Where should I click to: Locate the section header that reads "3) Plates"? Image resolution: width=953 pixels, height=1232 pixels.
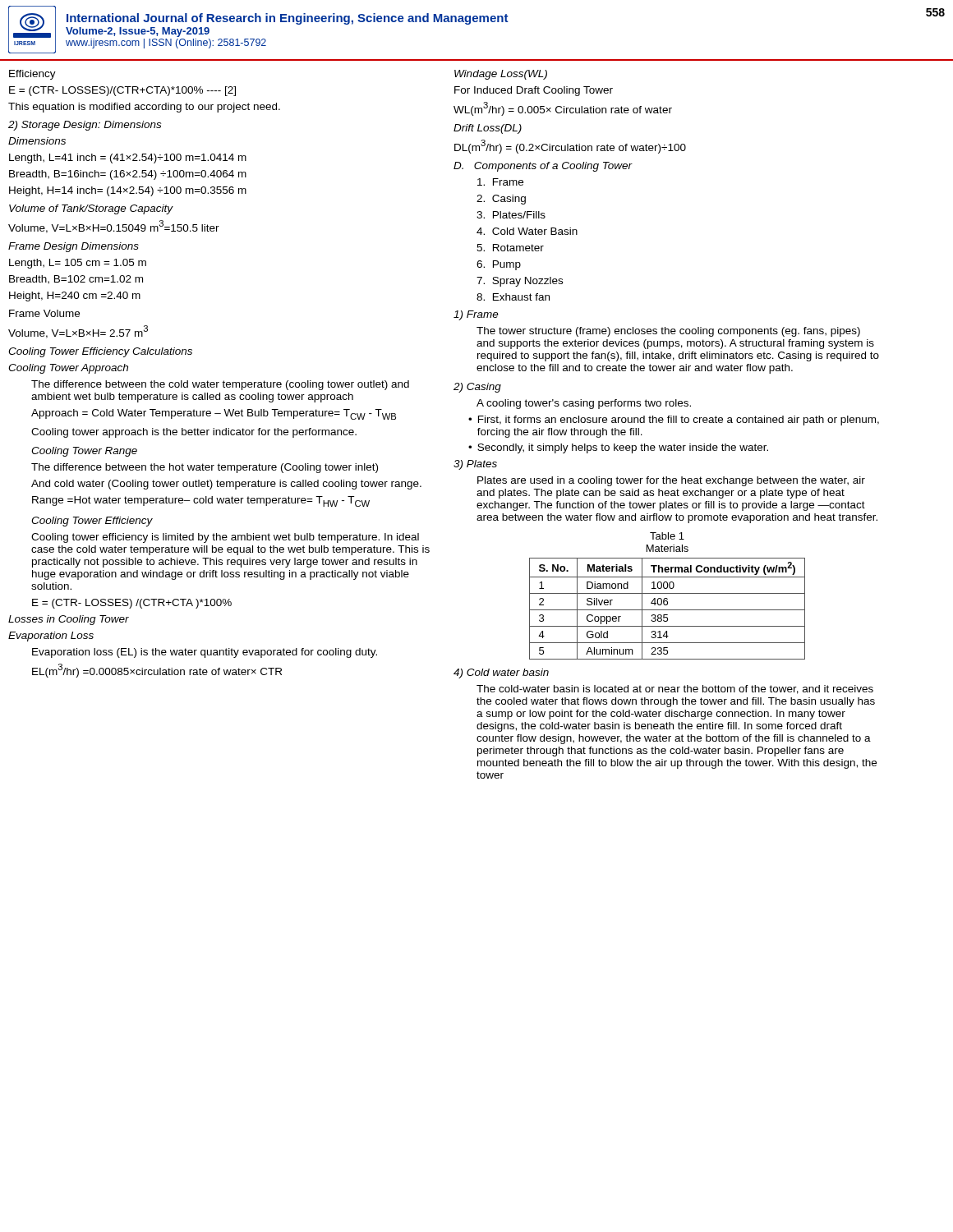click(475, 465)
